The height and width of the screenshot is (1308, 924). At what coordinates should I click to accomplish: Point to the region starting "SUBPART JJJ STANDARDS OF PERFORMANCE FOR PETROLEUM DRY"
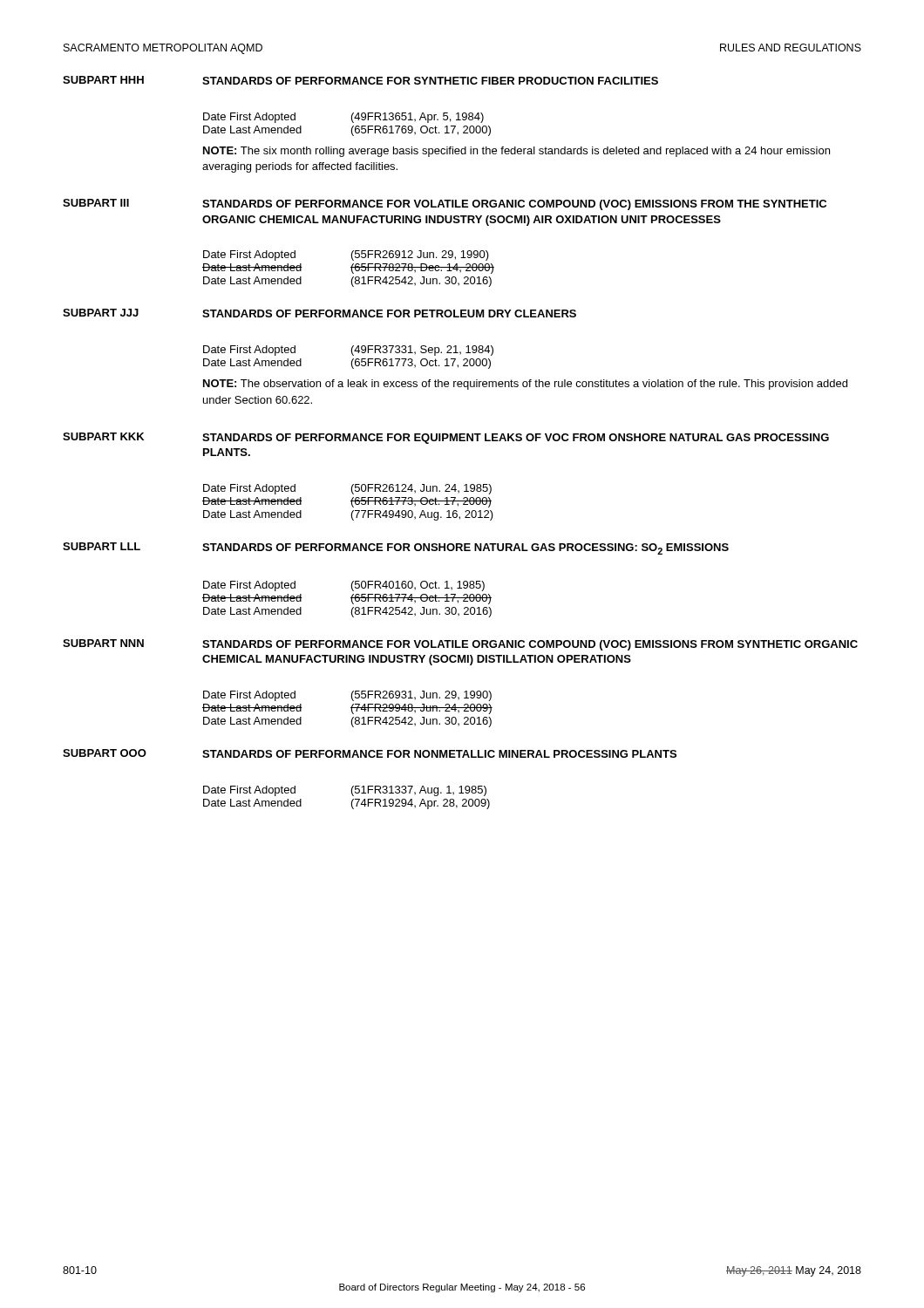click(462, 318)
